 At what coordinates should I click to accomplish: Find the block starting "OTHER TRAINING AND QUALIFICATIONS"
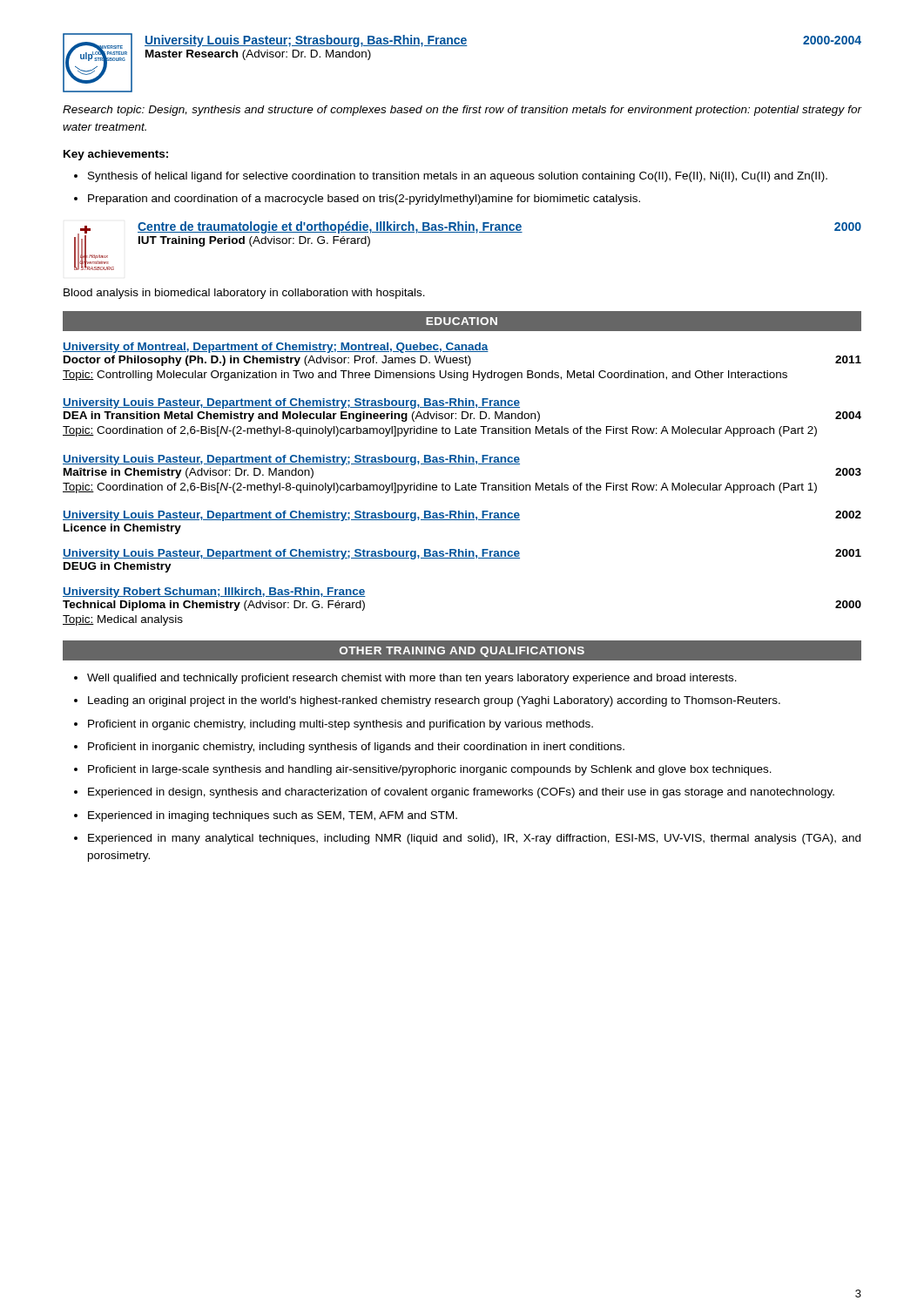pos(462,650)
